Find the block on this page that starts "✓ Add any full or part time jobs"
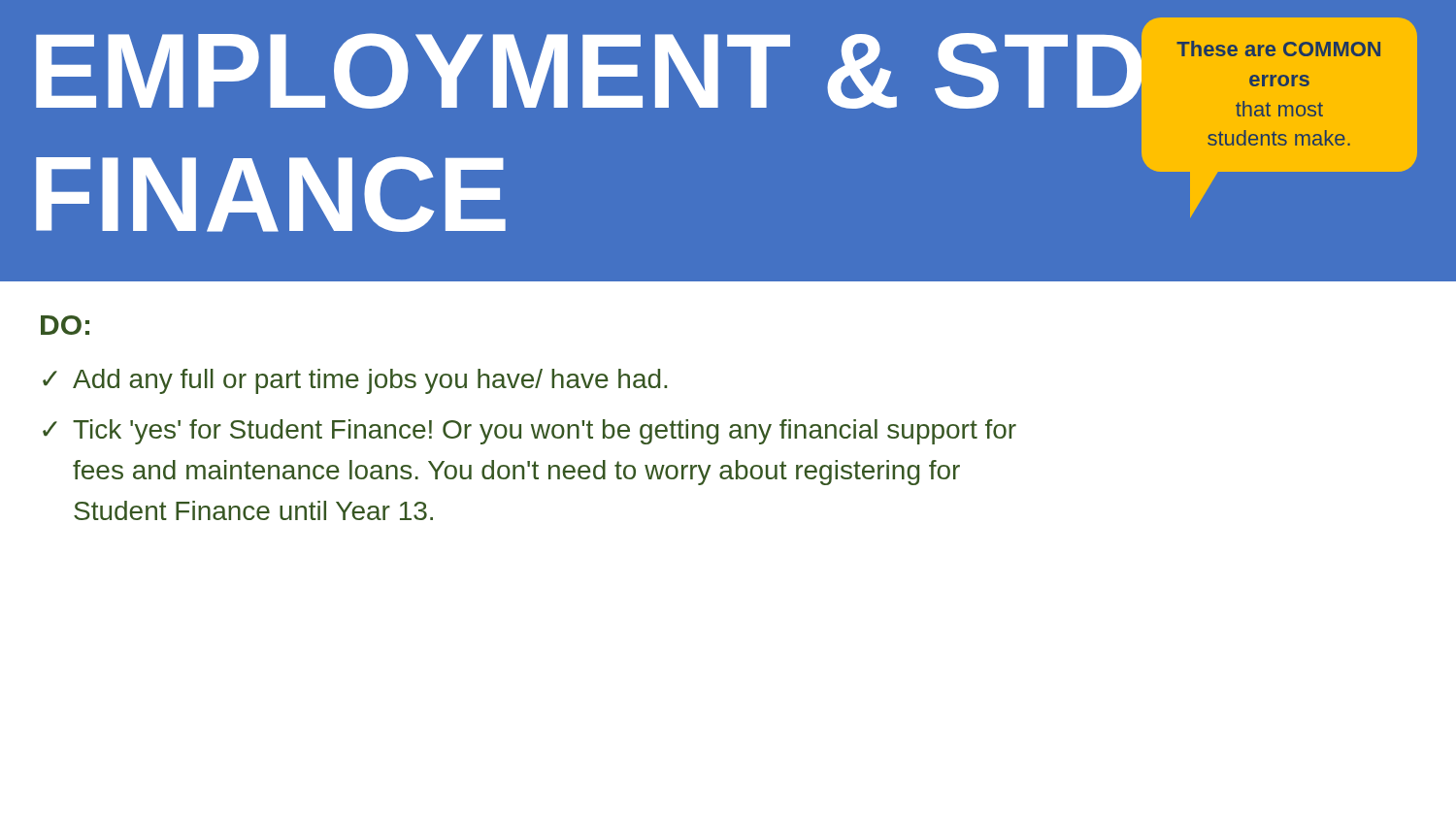Screen dimensions: 819x1456 pos(355,381)
